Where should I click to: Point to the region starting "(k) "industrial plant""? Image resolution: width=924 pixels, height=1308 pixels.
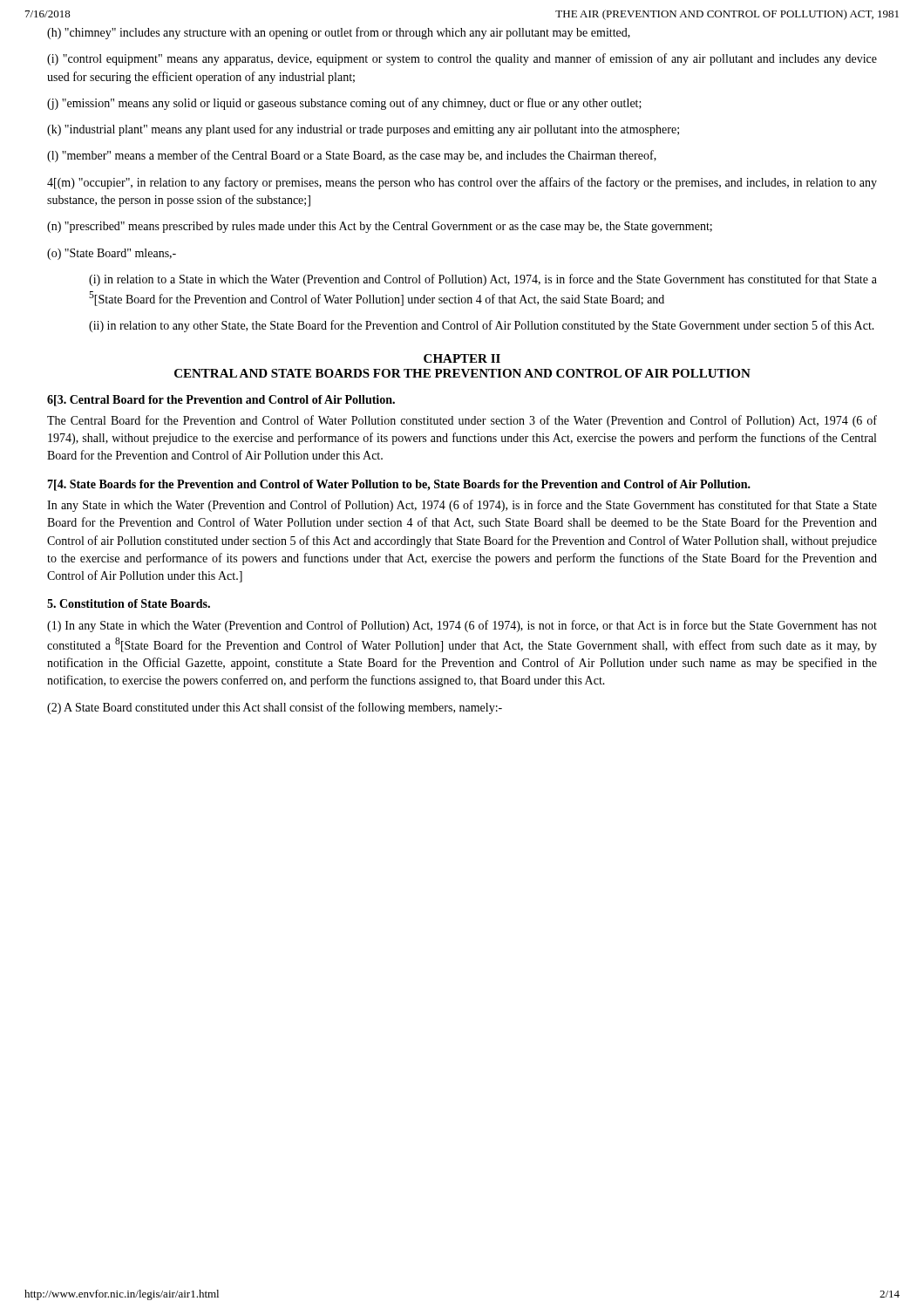pyautogui.click(x=462, y=130)
